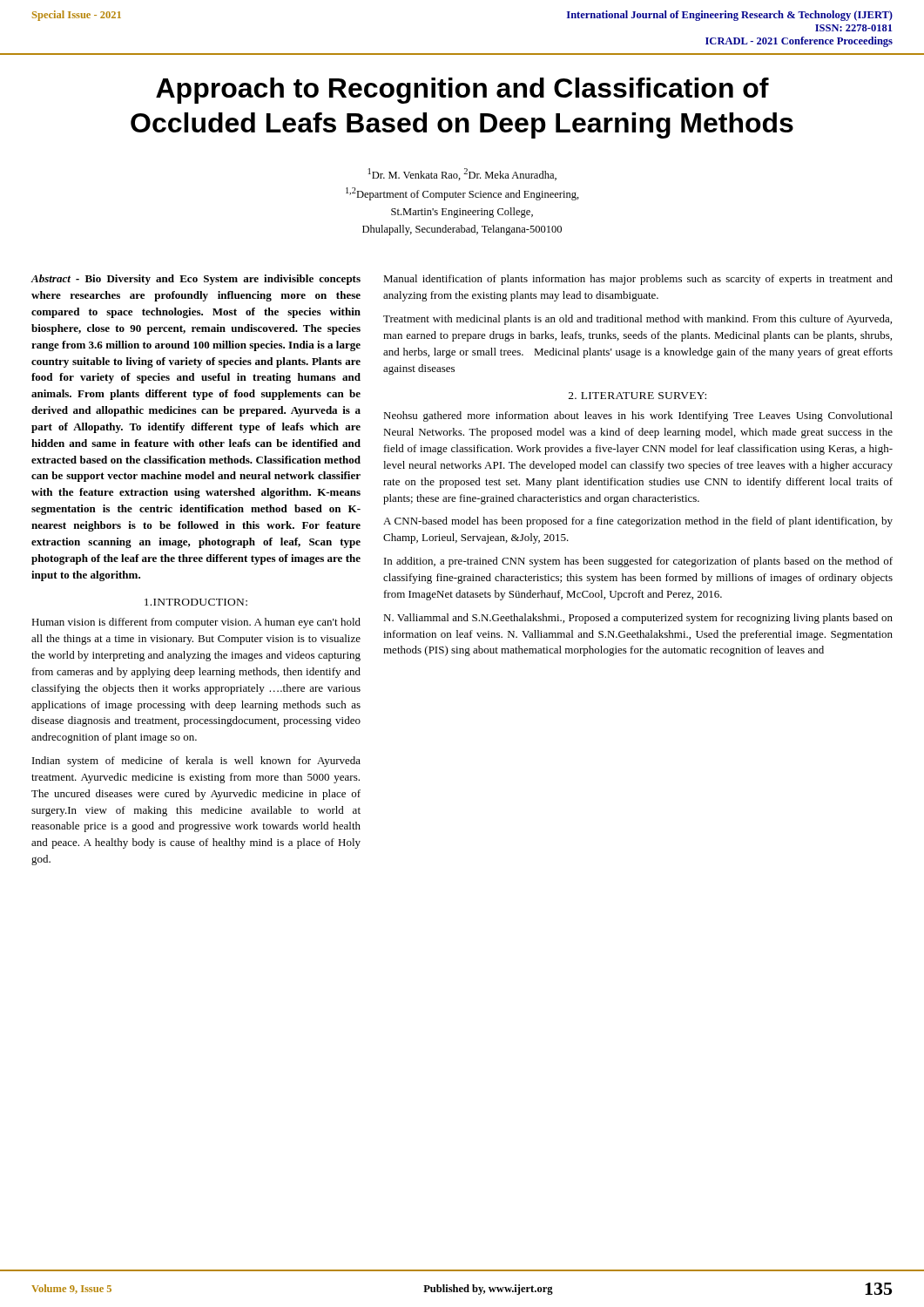Screen dimensions: 1307x924
Task: Locate the text starting "N. Valliammal and S.N.Geethalakshmi., Proposed"
Action: [638, 633]
